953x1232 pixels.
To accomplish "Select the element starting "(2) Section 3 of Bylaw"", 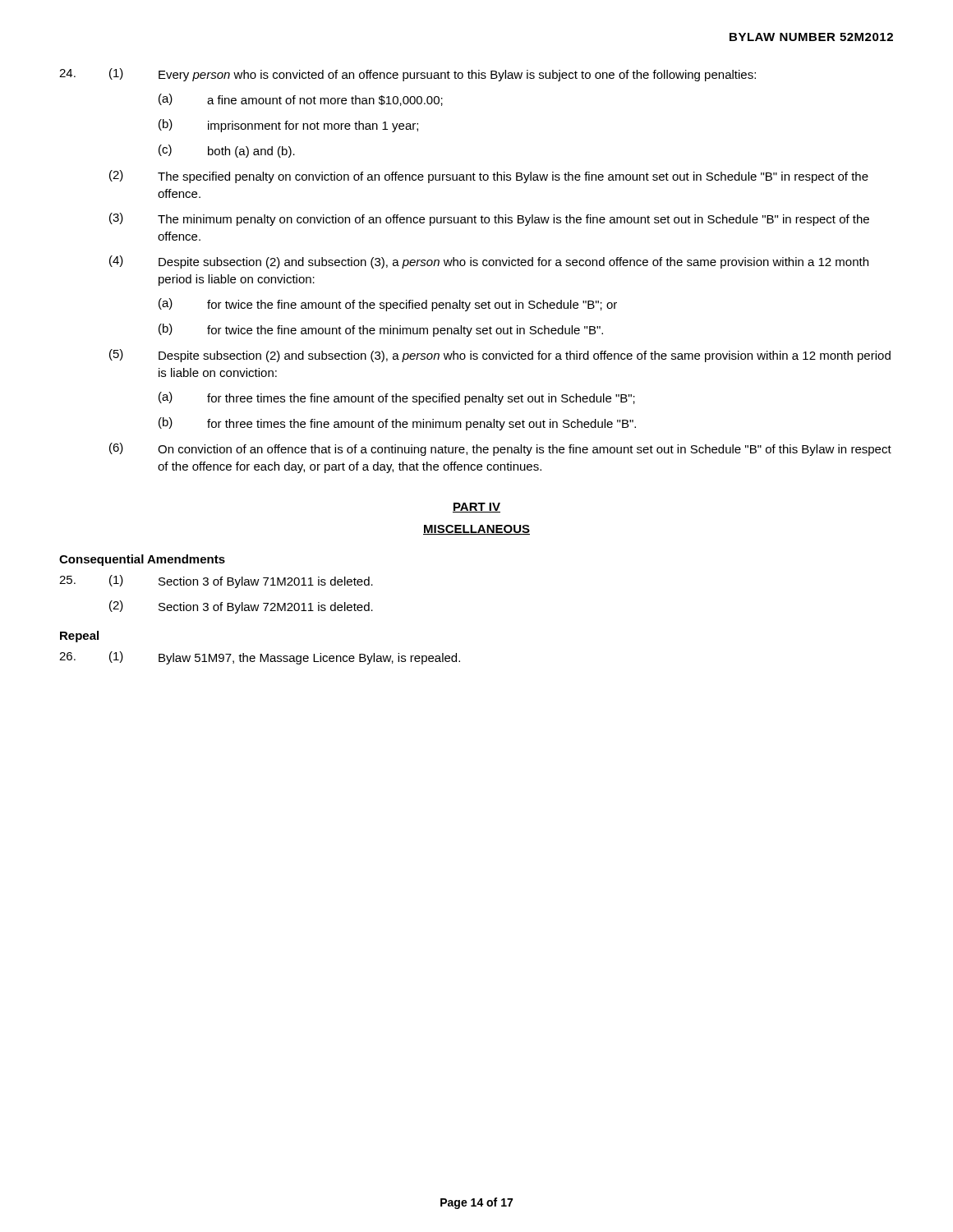I will [x=241, y=607].
